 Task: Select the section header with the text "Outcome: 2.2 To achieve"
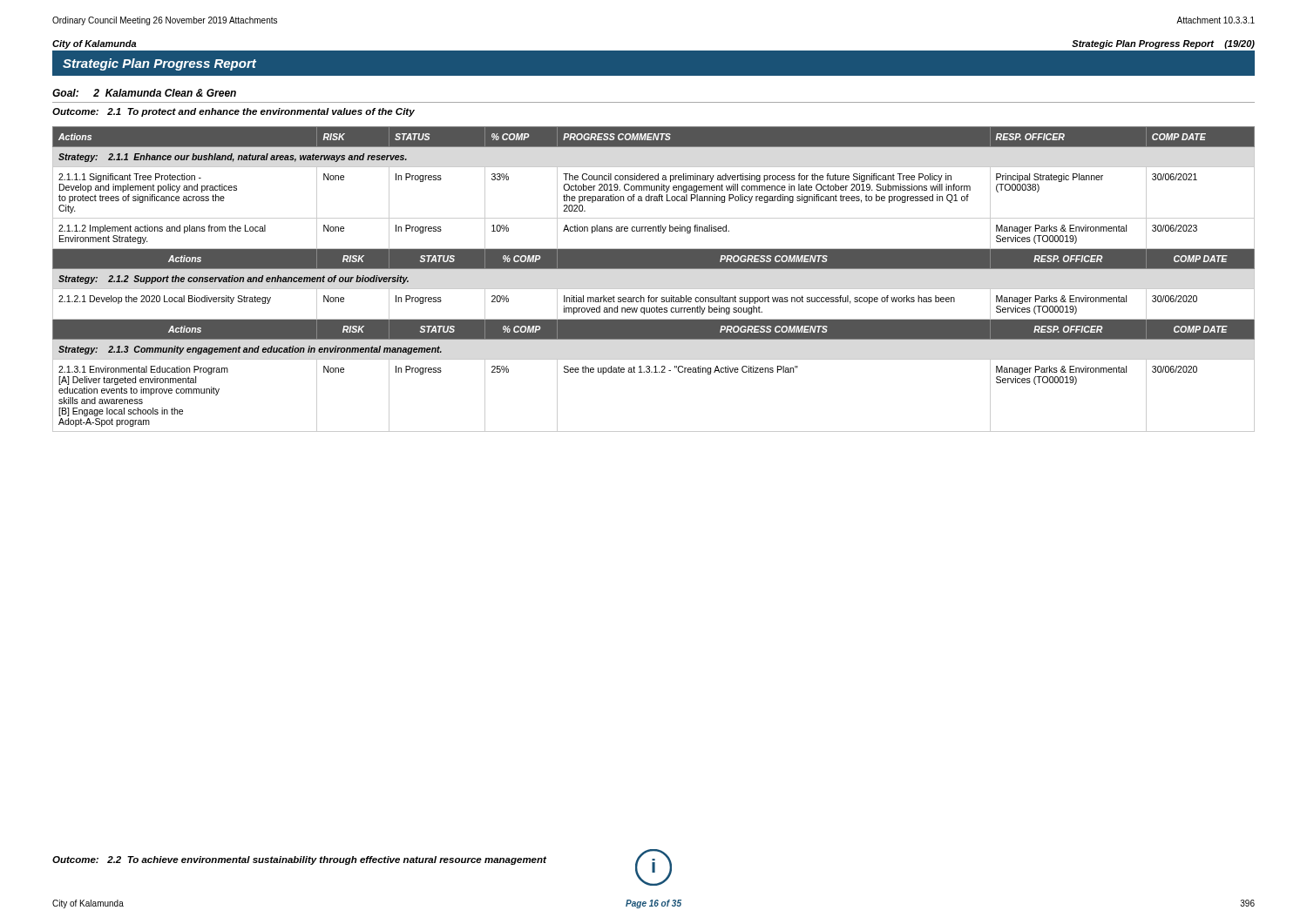point(299,860)
